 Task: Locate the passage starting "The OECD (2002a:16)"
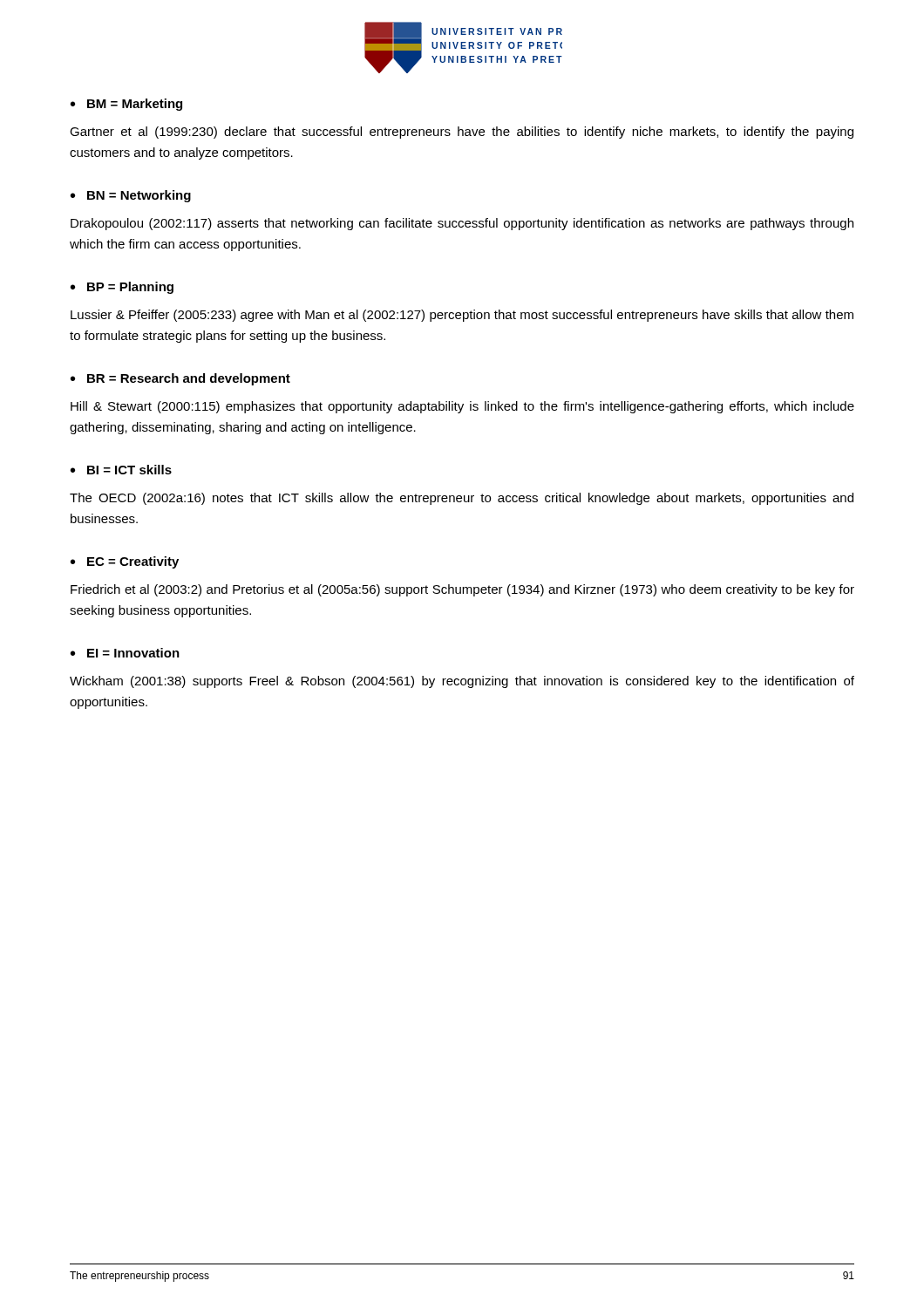click(462, 508)
